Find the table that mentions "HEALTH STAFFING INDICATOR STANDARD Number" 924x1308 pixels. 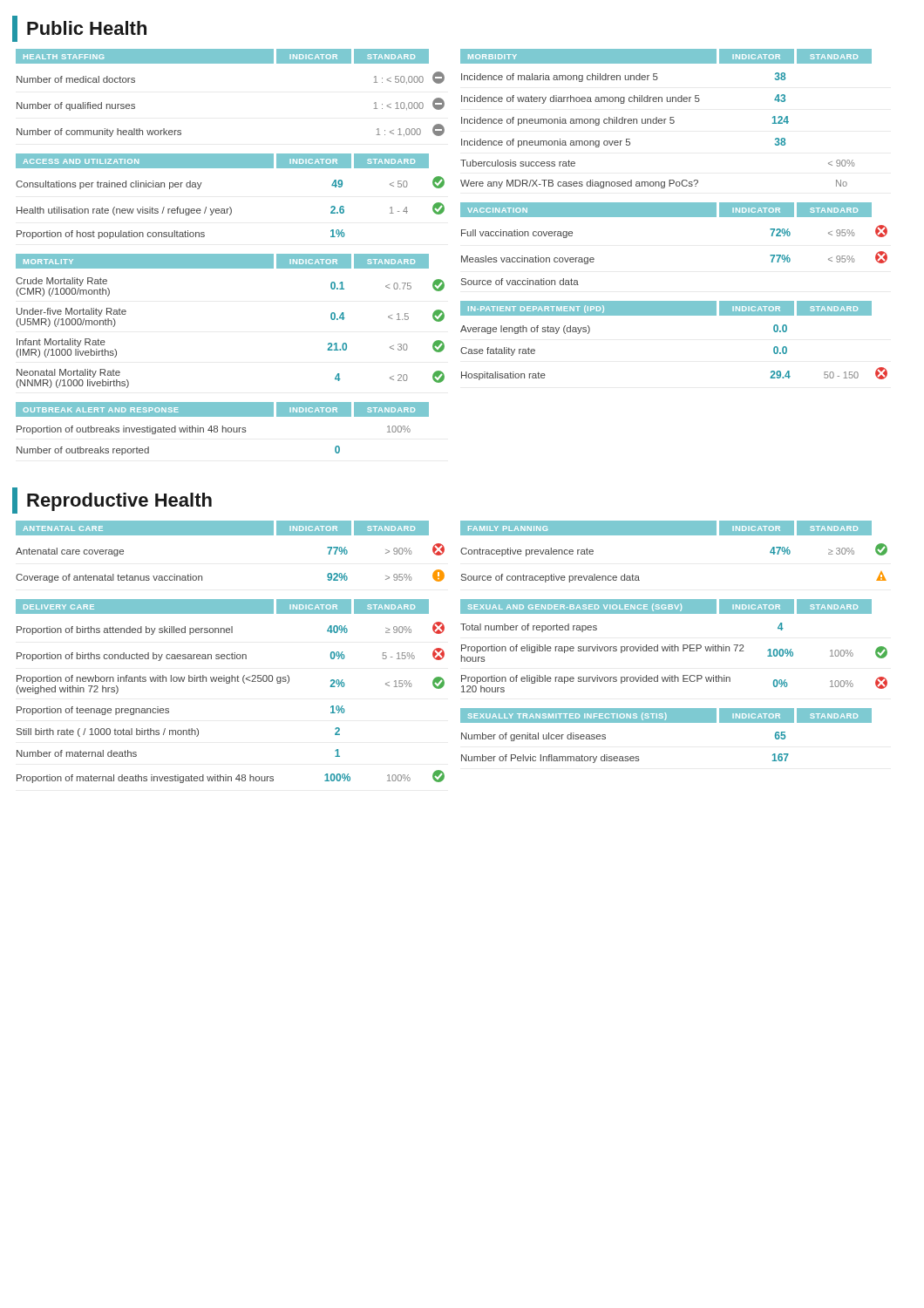pyautogui.click(x=232, y=97)
